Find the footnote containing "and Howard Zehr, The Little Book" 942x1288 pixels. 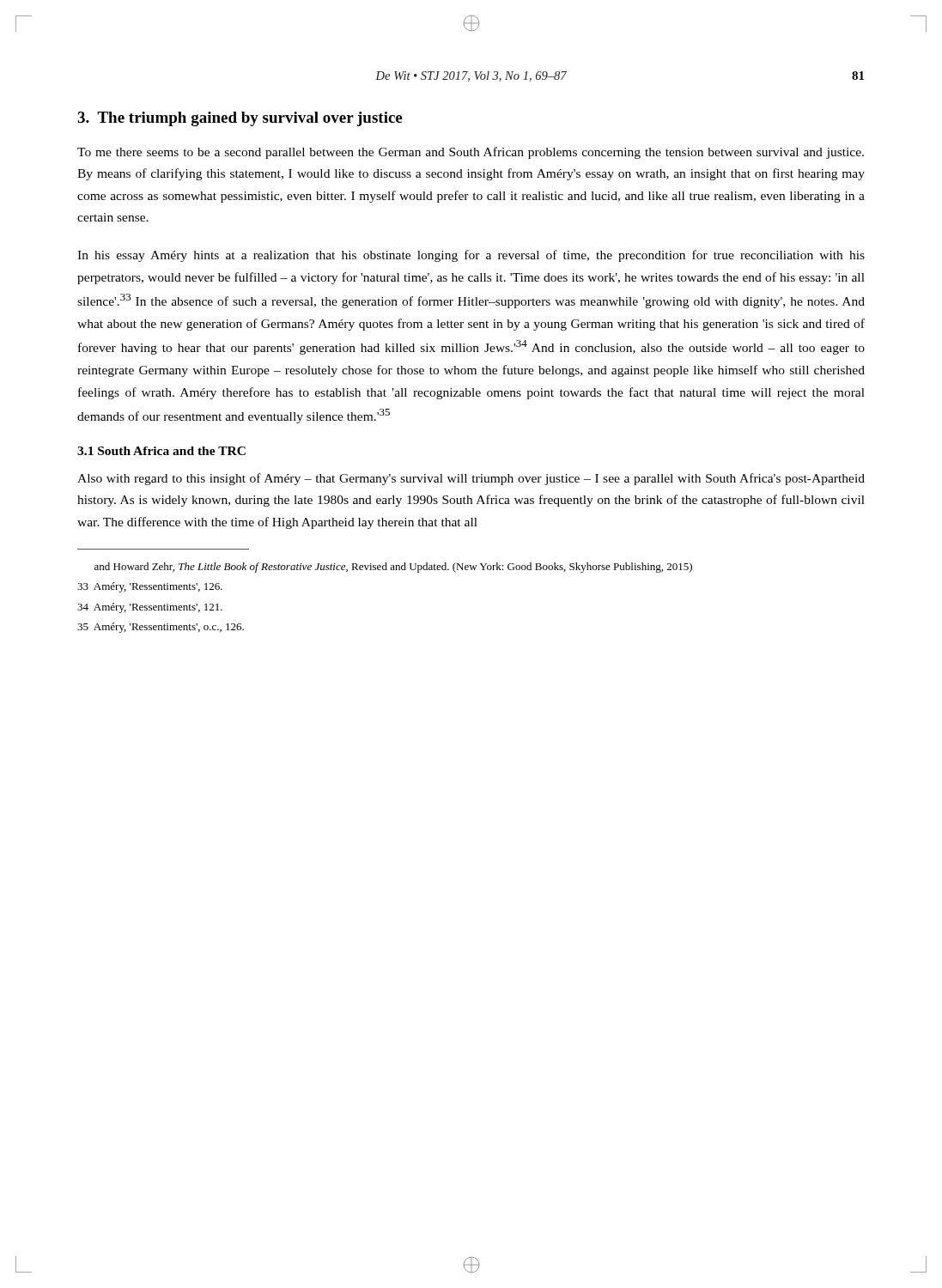[x=385, y=566]
